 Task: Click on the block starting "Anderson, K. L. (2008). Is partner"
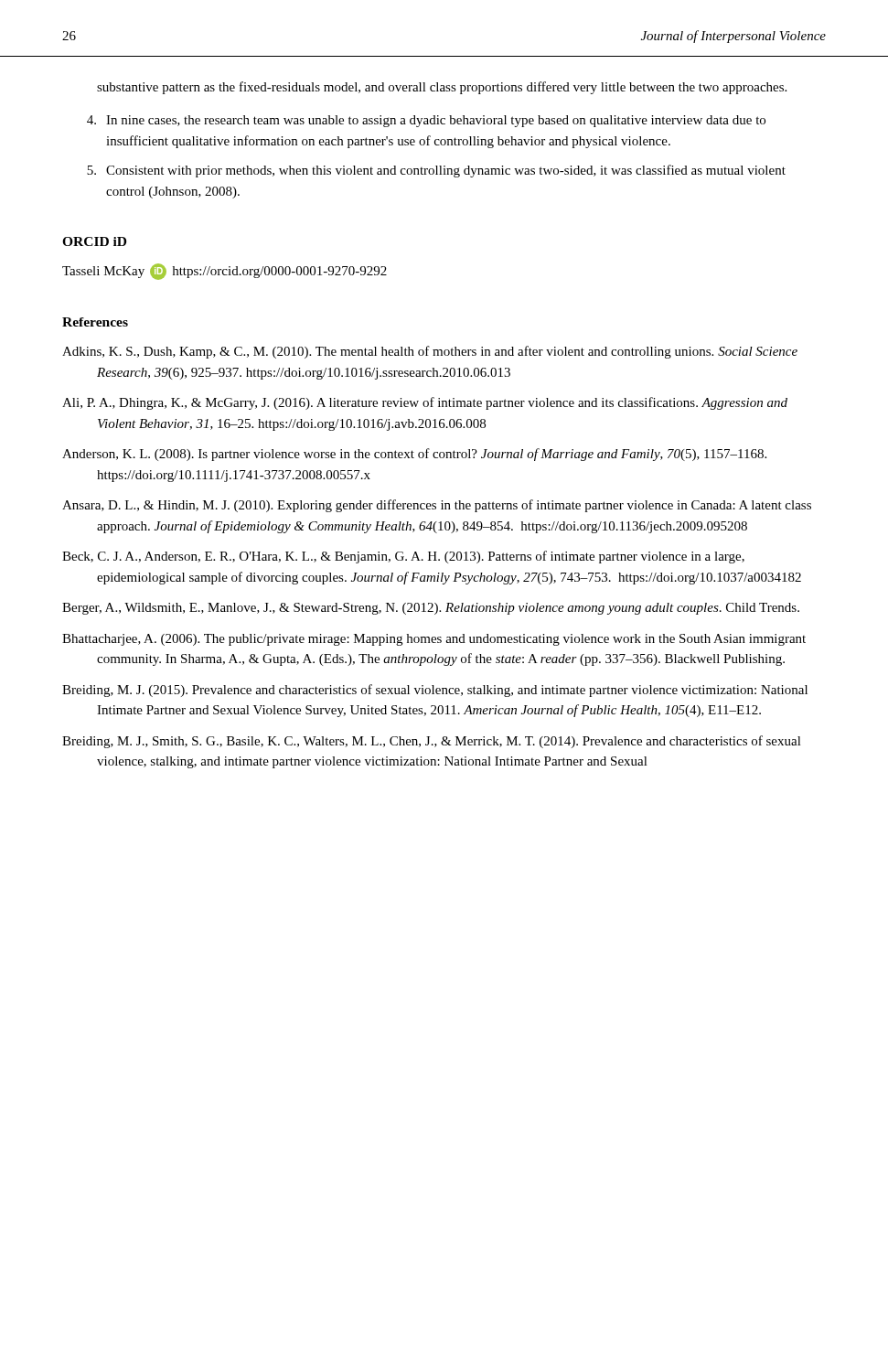(x=417, y=464)
